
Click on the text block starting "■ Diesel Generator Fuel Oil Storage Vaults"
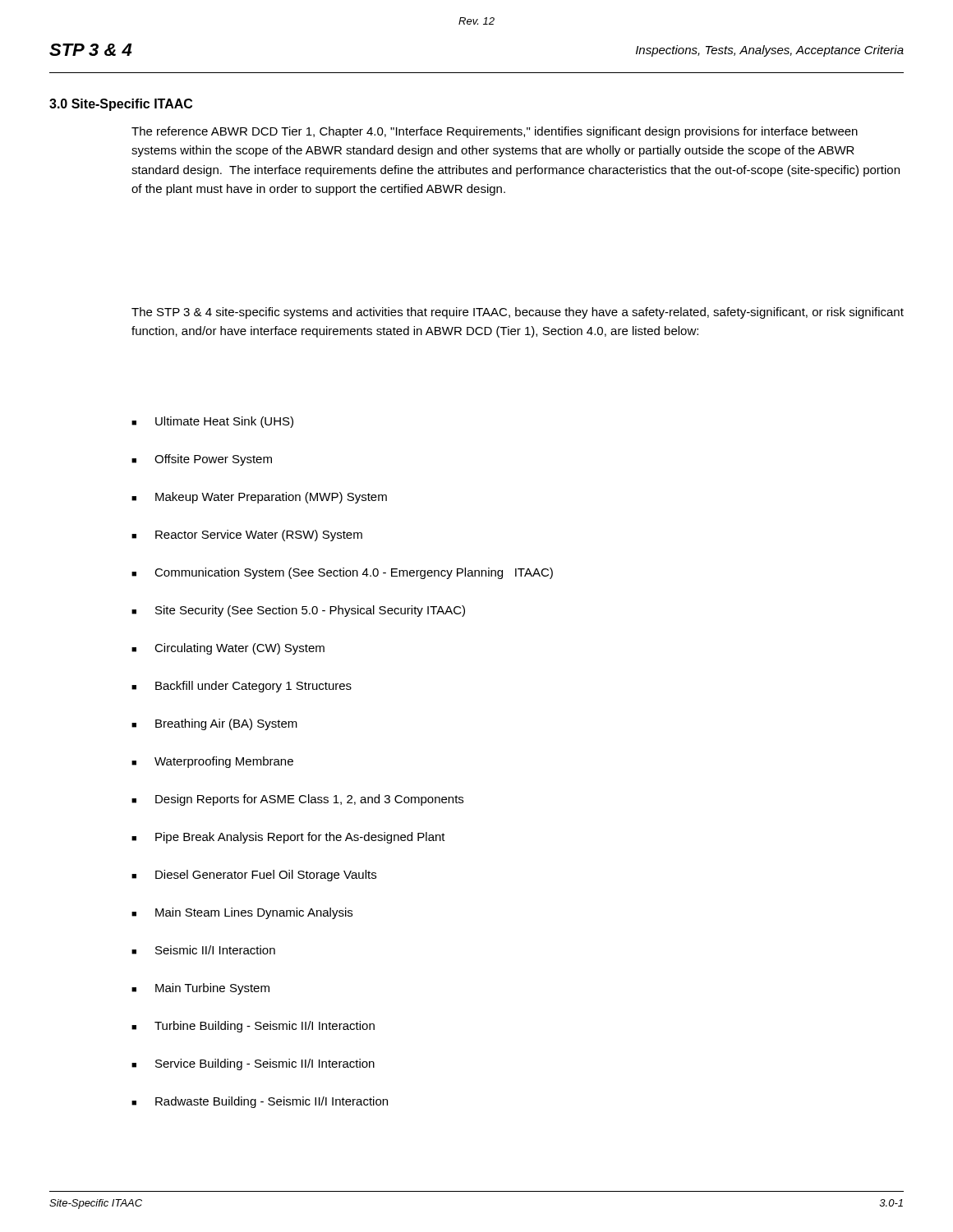point(254,875)
